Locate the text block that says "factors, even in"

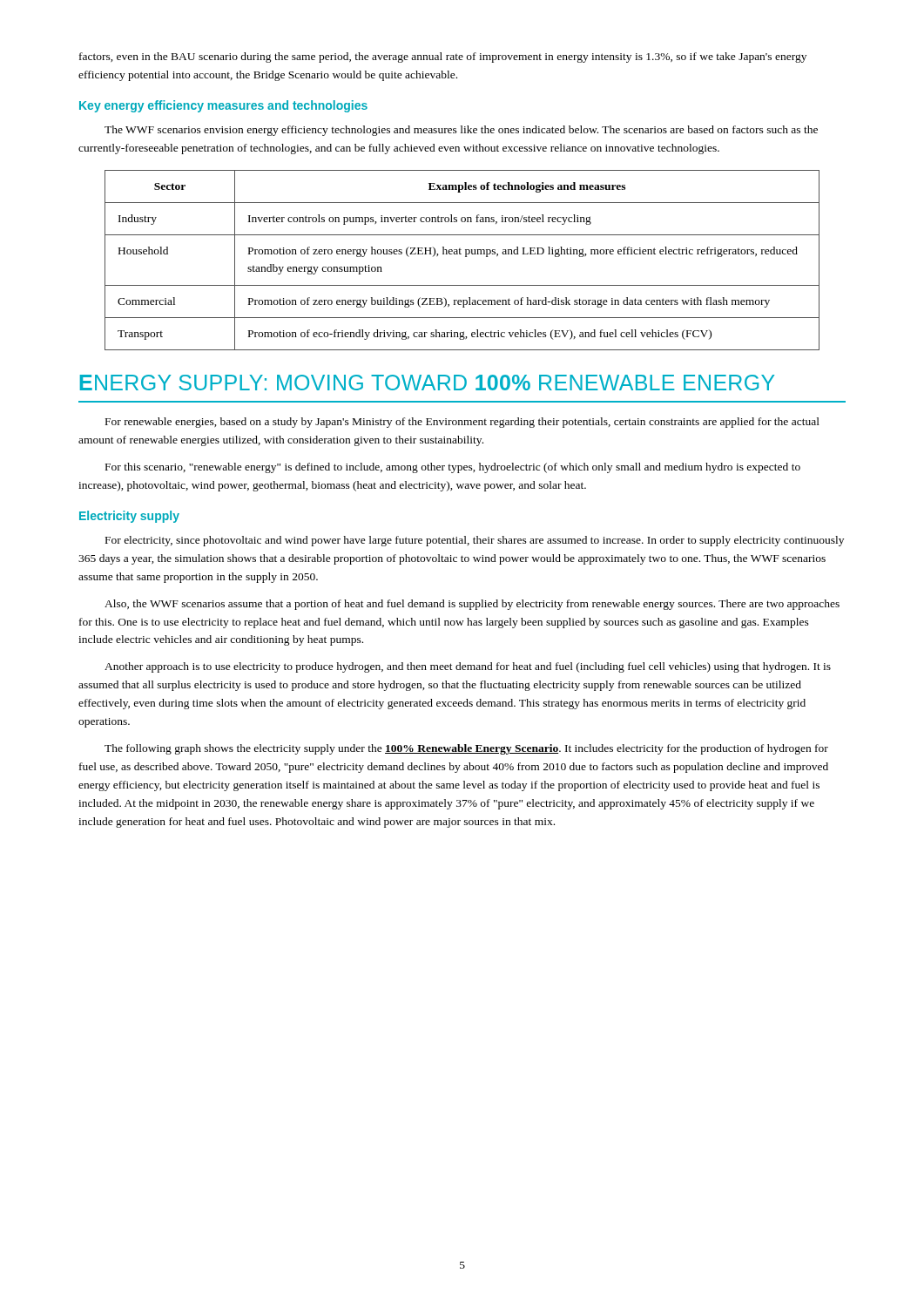pyautogui.click(x=443, y=65)
